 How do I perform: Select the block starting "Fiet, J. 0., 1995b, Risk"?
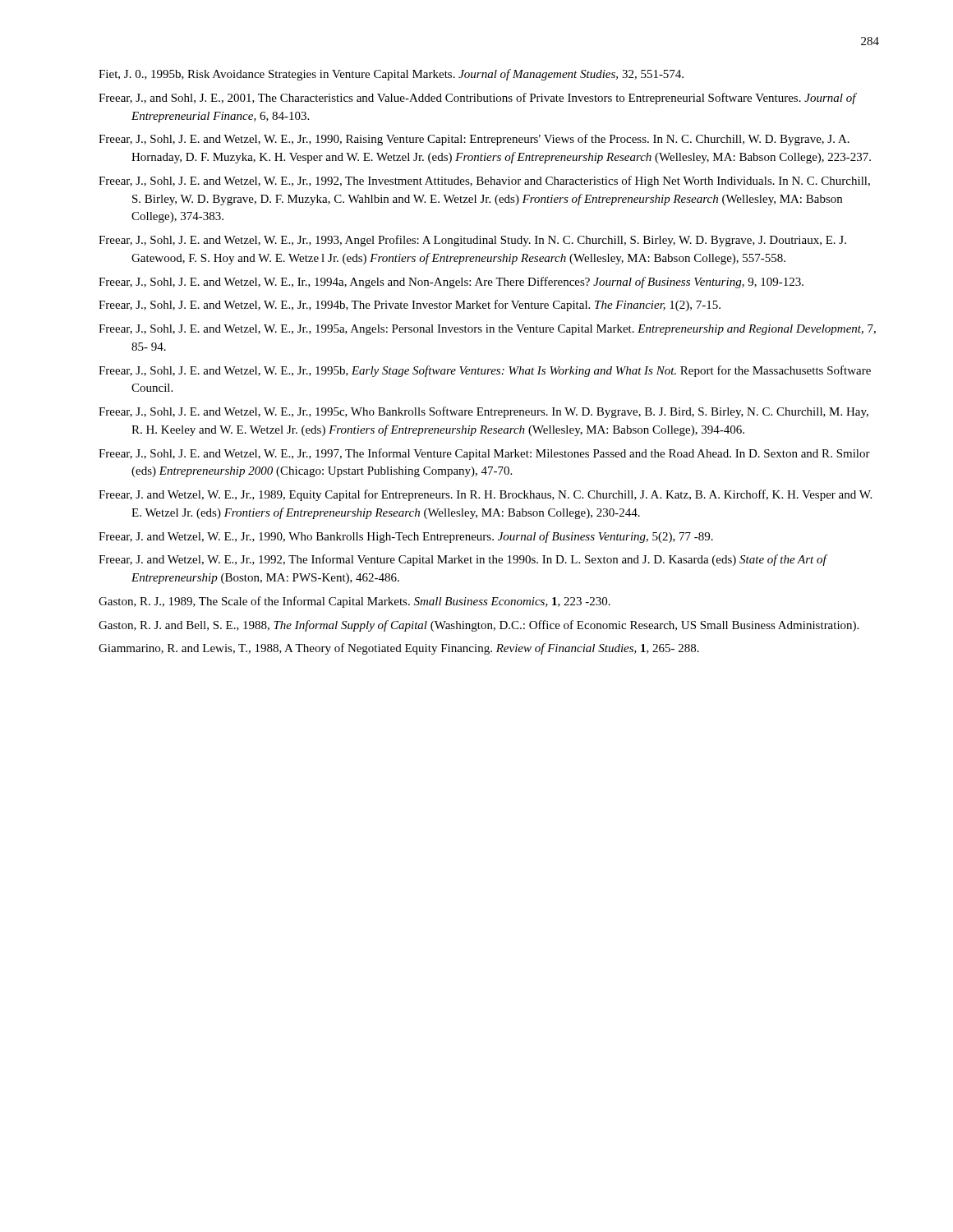pyautogui.click(x=391, y=74)
